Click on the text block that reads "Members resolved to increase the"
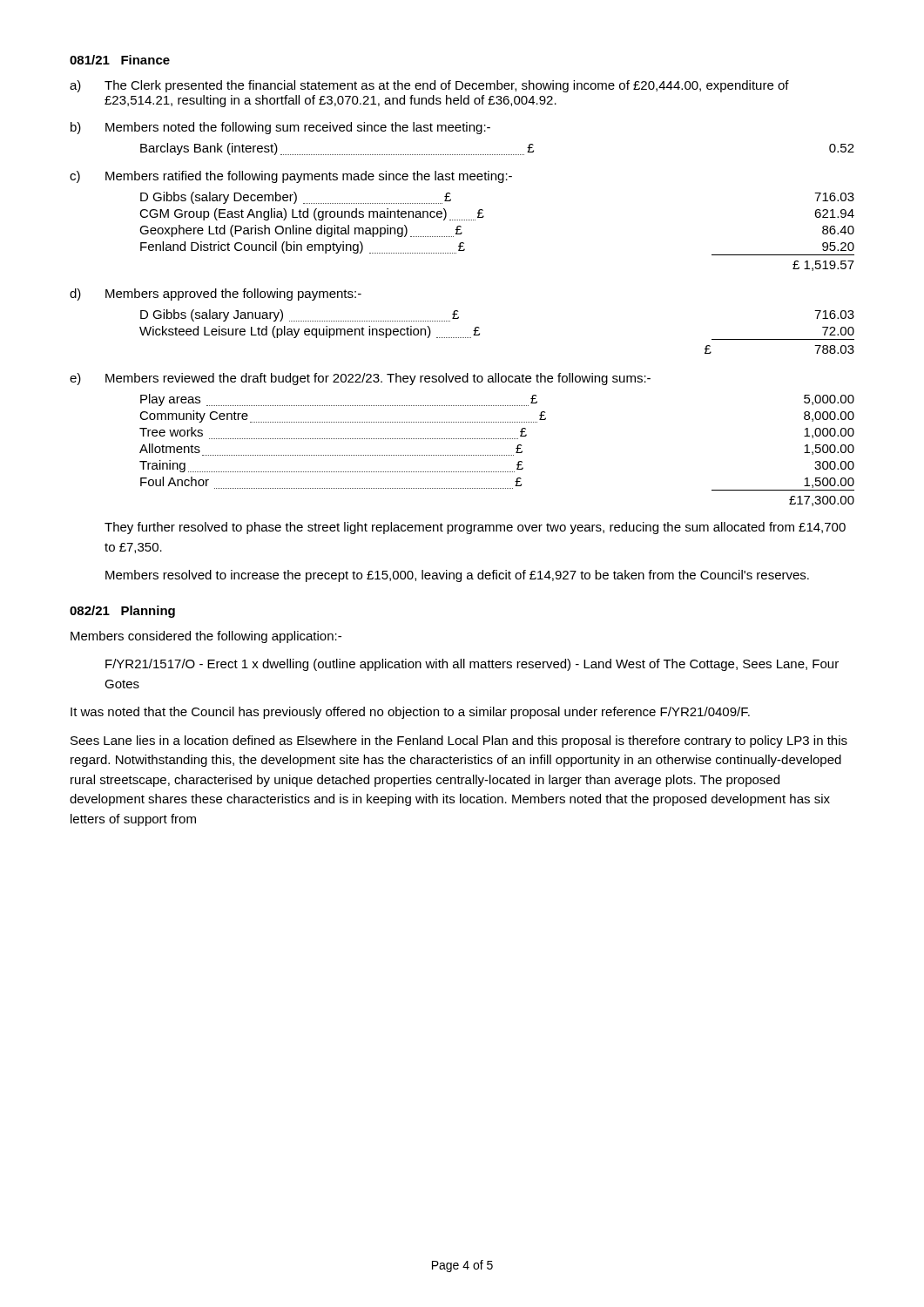Viewport: 924px width, 1307px height. [x=457, y=575]
